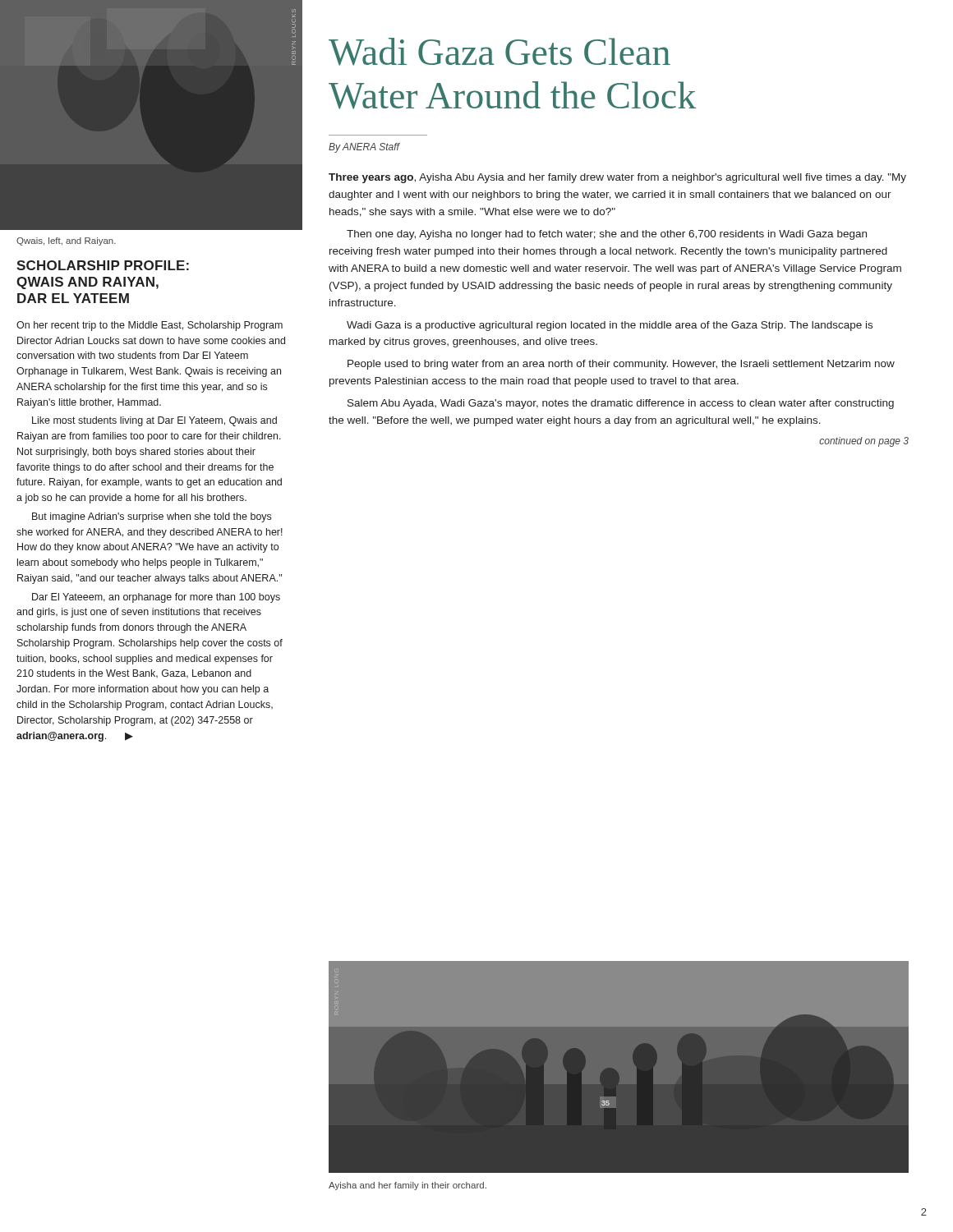This screenshot has height=1232, width=953.
Task: Select the title
Action: tap(512, 74)
